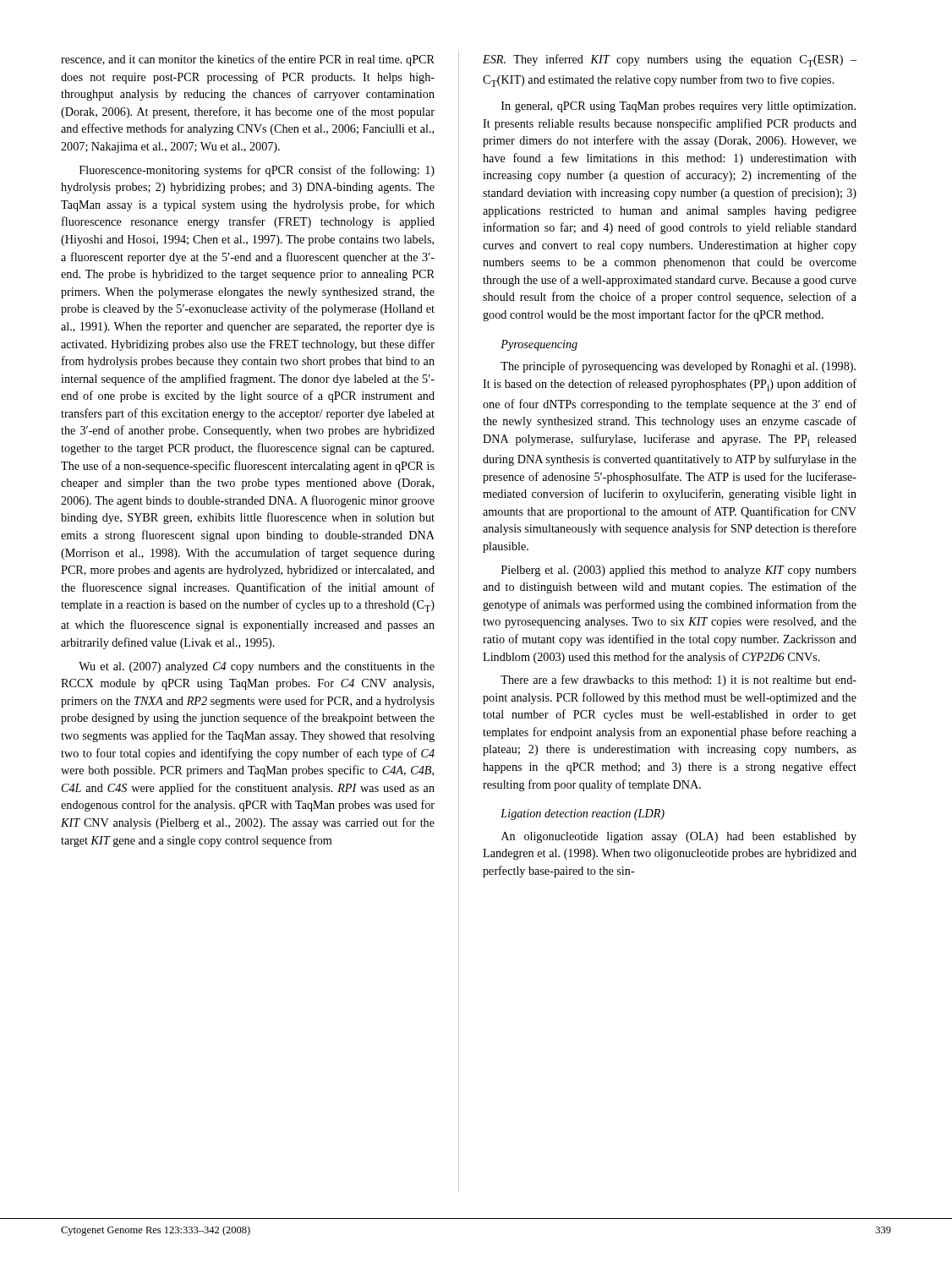Click the passage that begins "An oligonucleotide ligation assay (OLA) had been established"
The image size is (952, 1268).
pos(670,854)
